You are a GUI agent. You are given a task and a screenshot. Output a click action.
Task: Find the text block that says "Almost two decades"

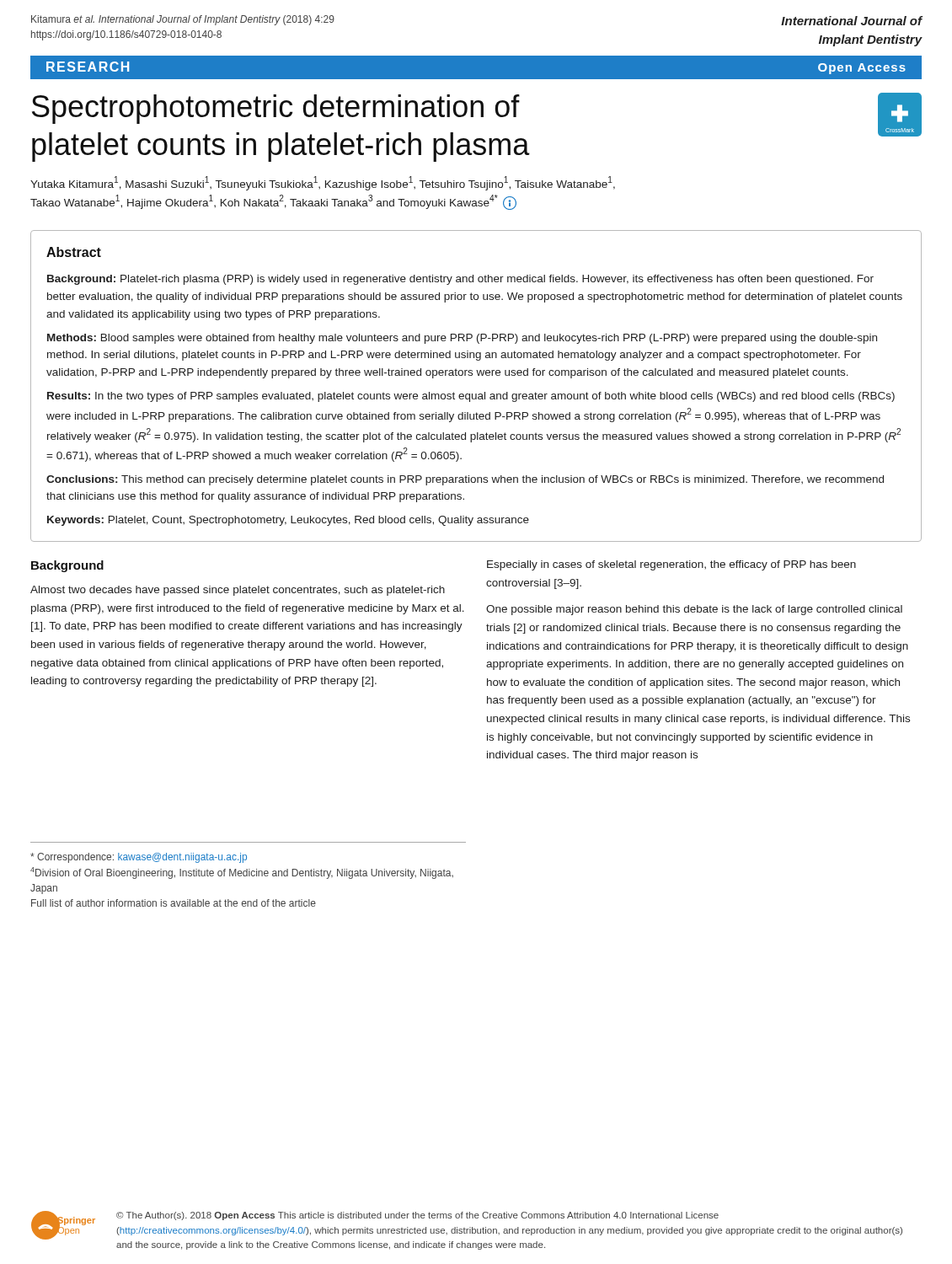(248, 635)
